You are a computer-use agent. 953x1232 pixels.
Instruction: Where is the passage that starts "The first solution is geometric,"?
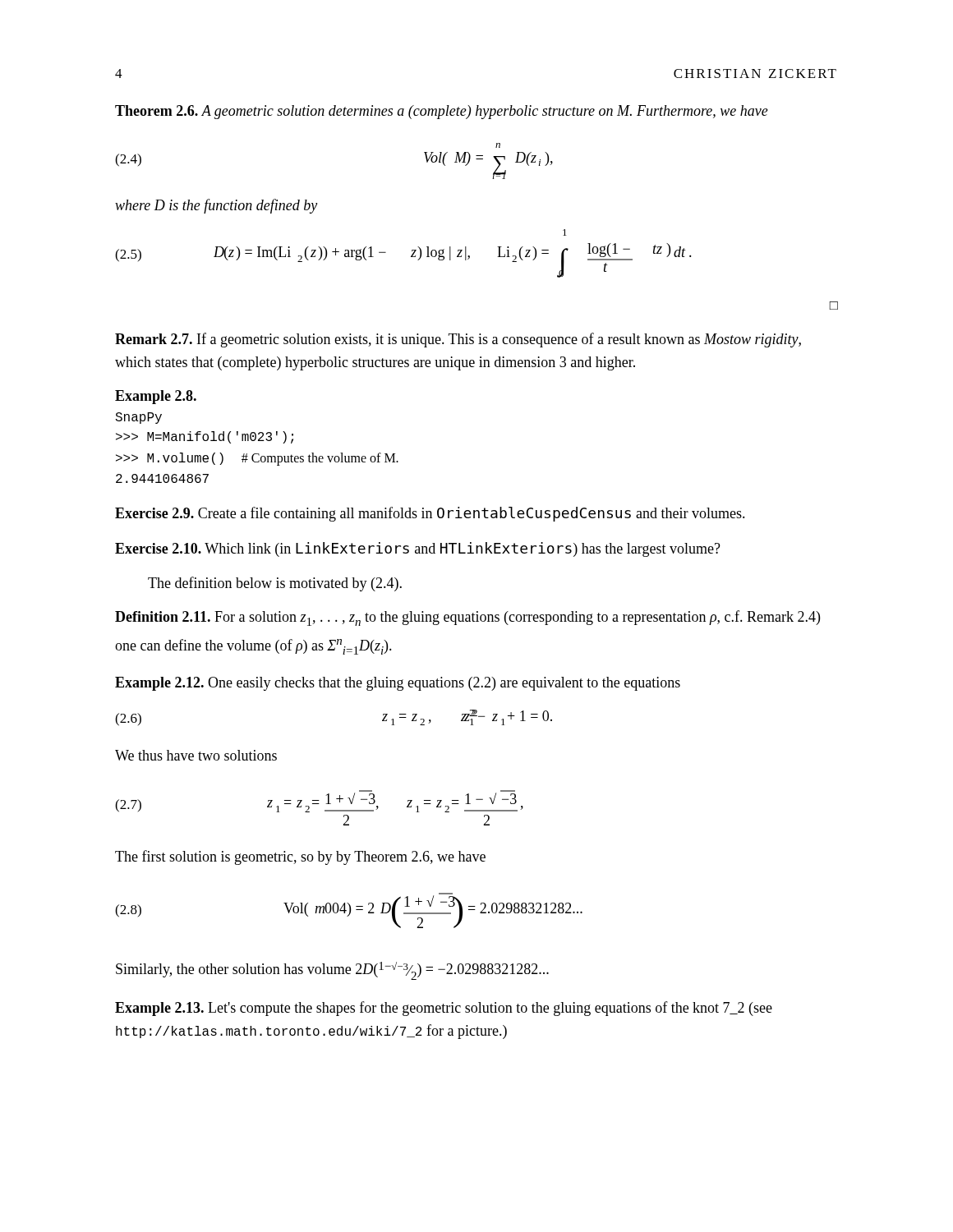click(301, 857)
